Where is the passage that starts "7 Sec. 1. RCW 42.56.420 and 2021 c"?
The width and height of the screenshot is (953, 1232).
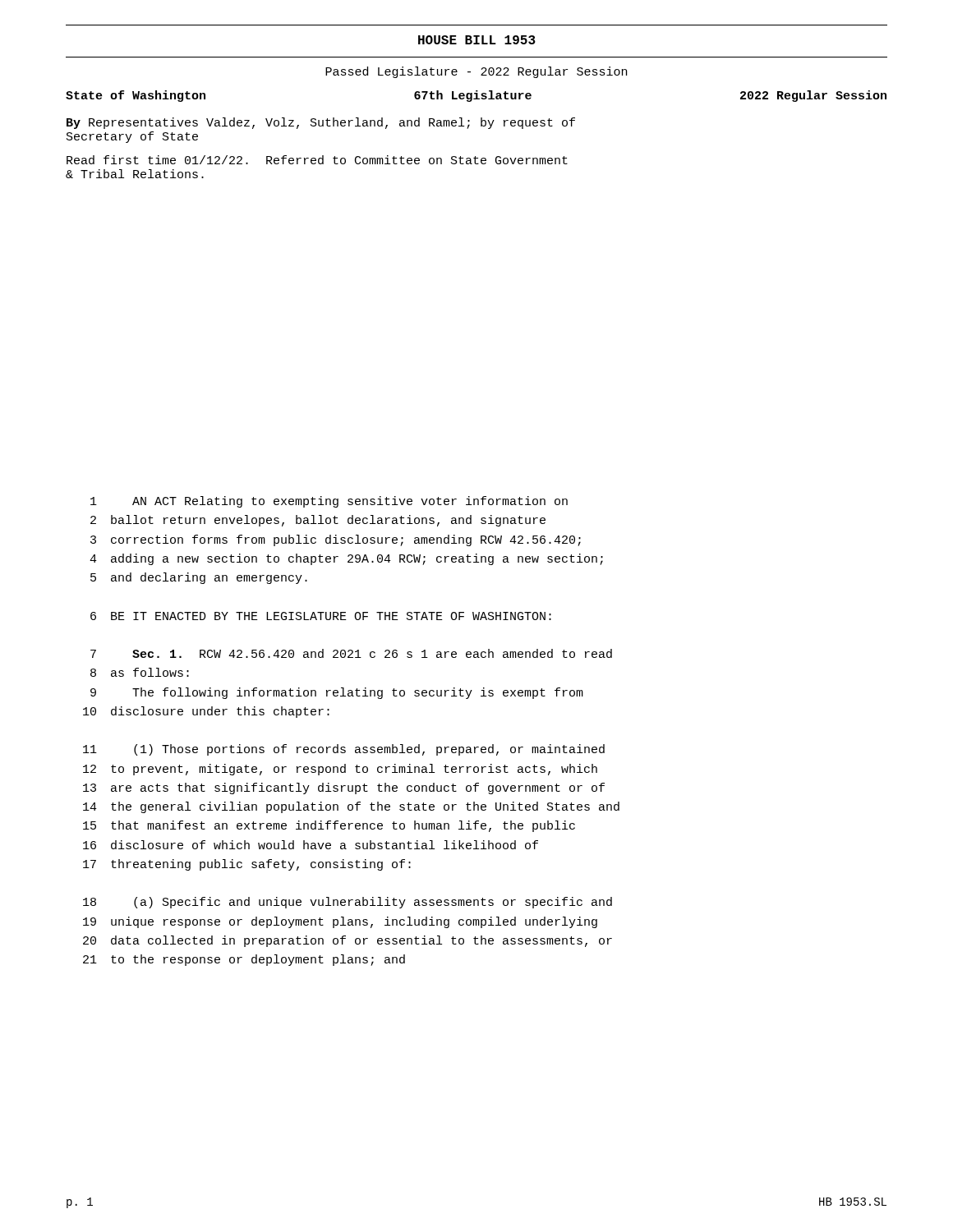tap(476, 665)
